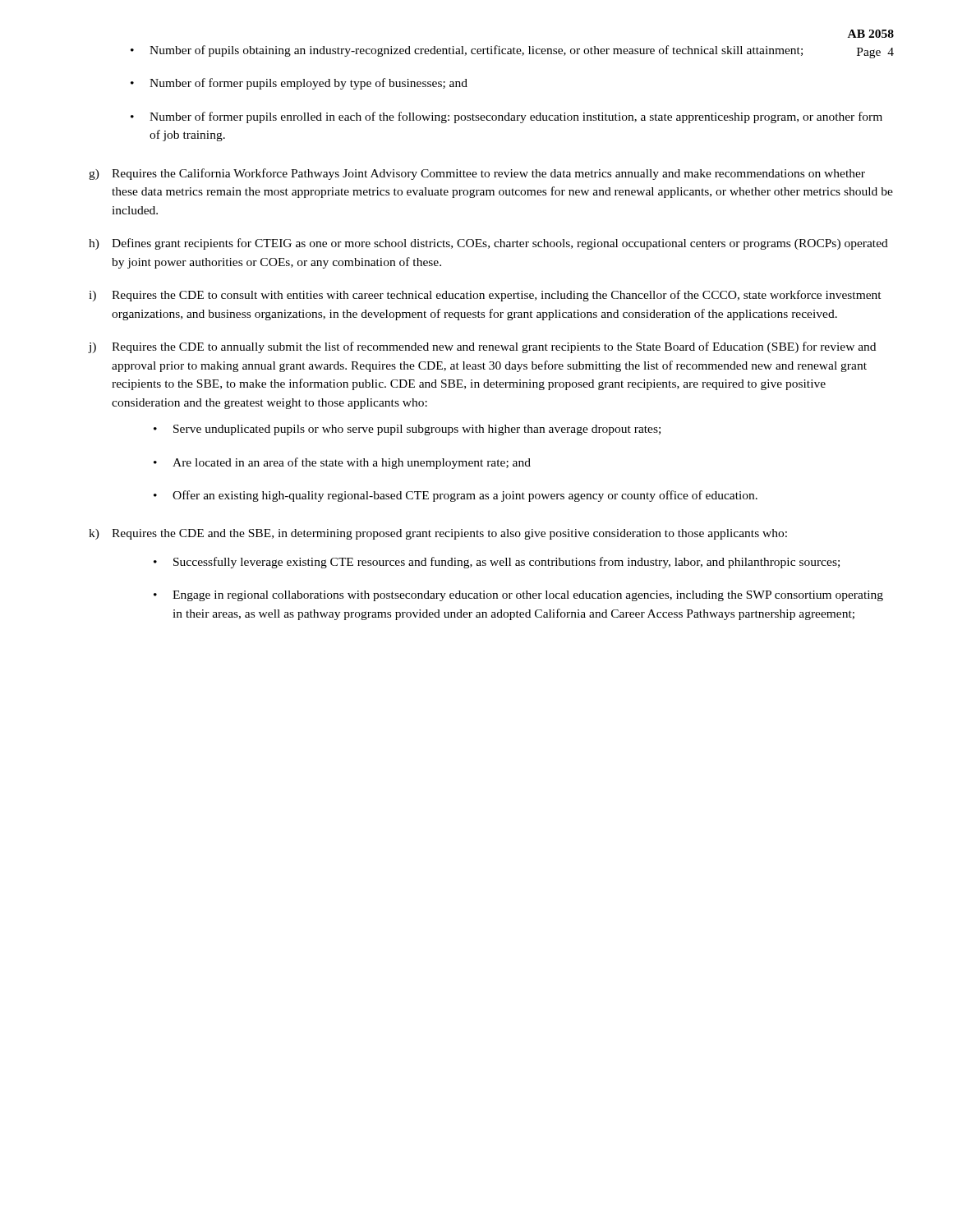Click the passage that begins "• Number of pupils obtaining an industry-recognized credential,"
The image size is (953, 1232).
pos(512,50)
